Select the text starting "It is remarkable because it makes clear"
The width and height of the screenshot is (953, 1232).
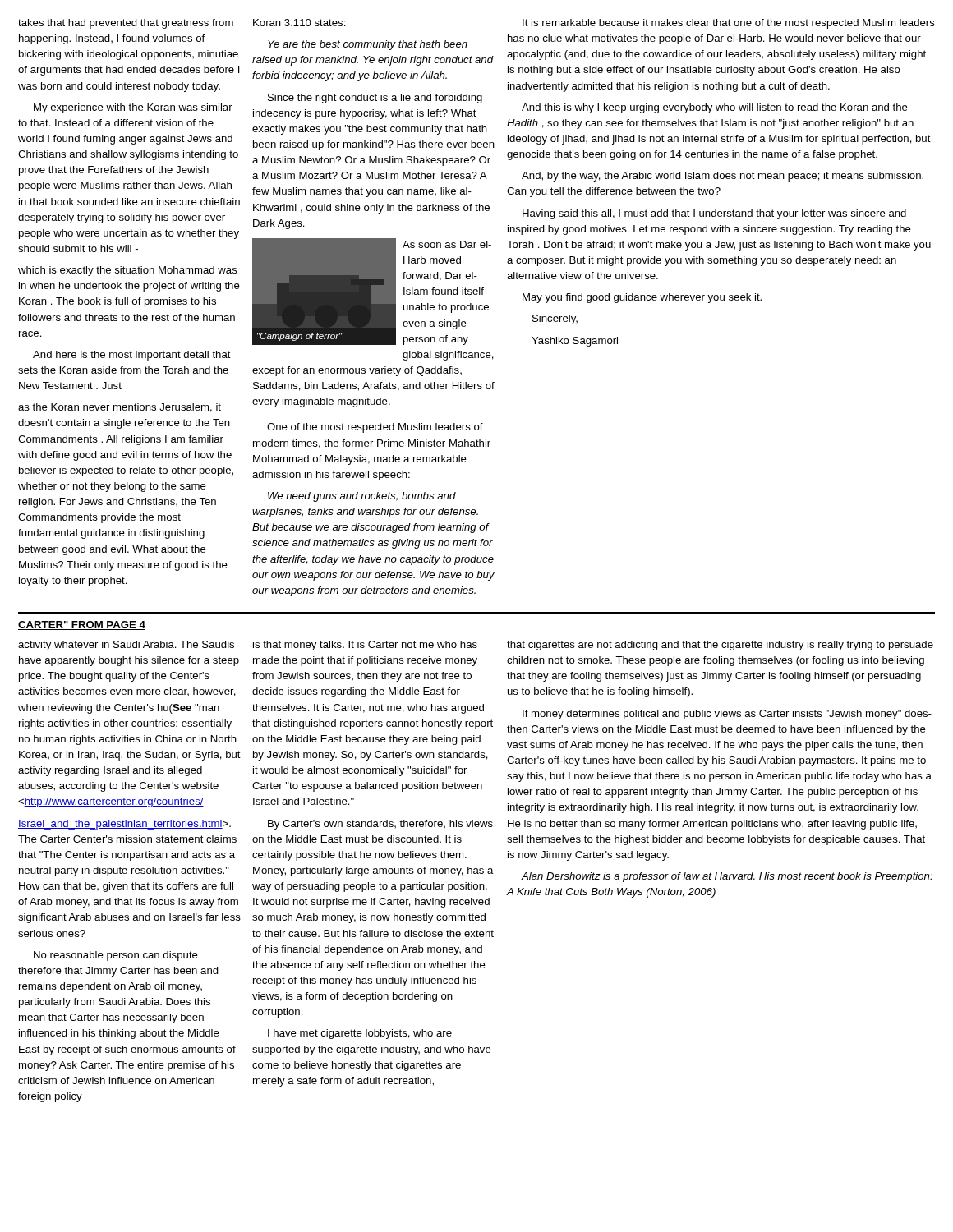[x=721, y=160]
